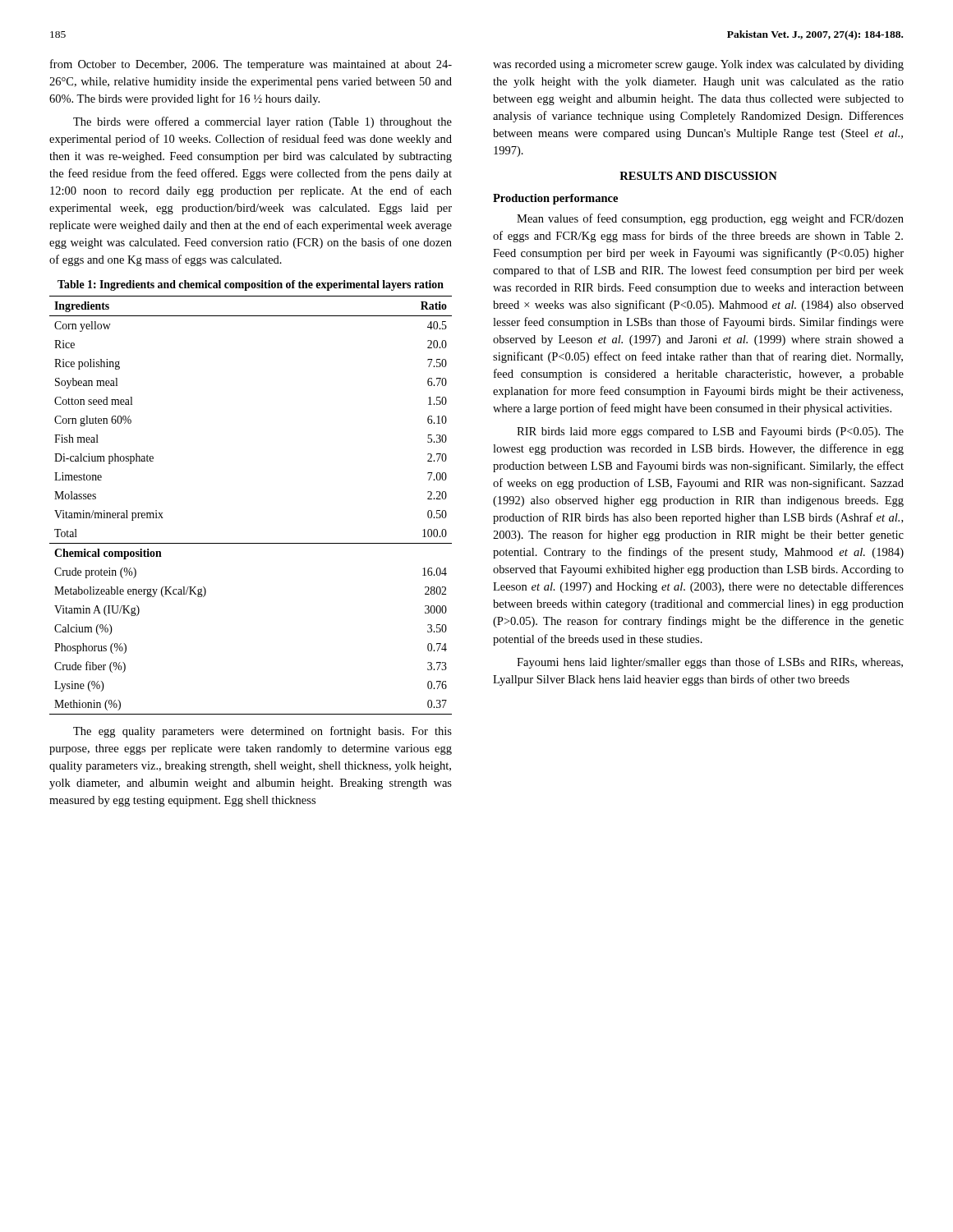Find the region starting "RIR birds laid more eggs"
The height and width of the screenshot is (1232, 953).
click(x=698, y=535)
